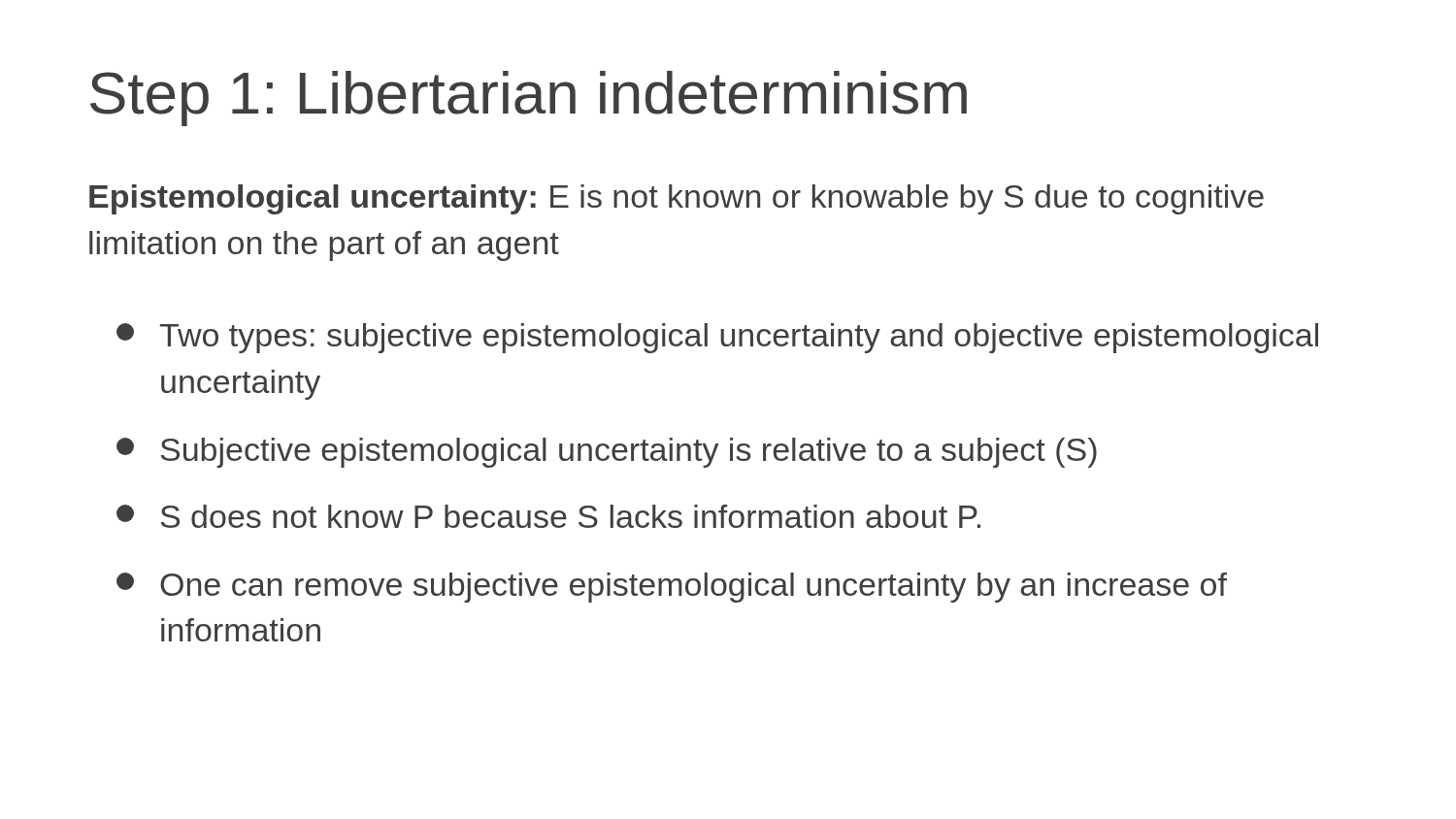Viewport: 1456px width, 819px height.
Task: Point to the element starting "One can remove subjective"
Action: click(743, 608)
